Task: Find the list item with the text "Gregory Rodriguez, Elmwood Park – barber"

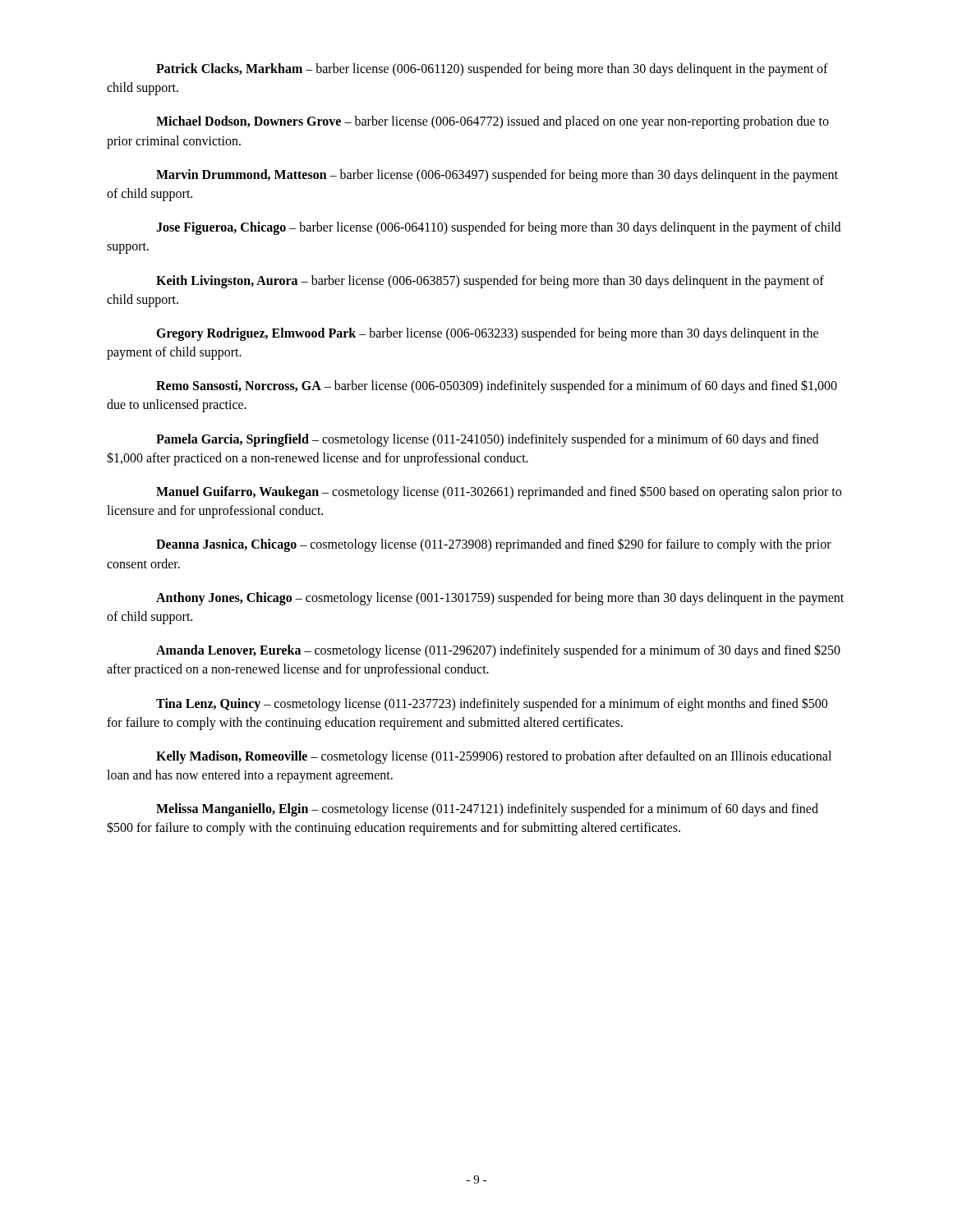Action: pyautogui.click(x=463, y=342)
